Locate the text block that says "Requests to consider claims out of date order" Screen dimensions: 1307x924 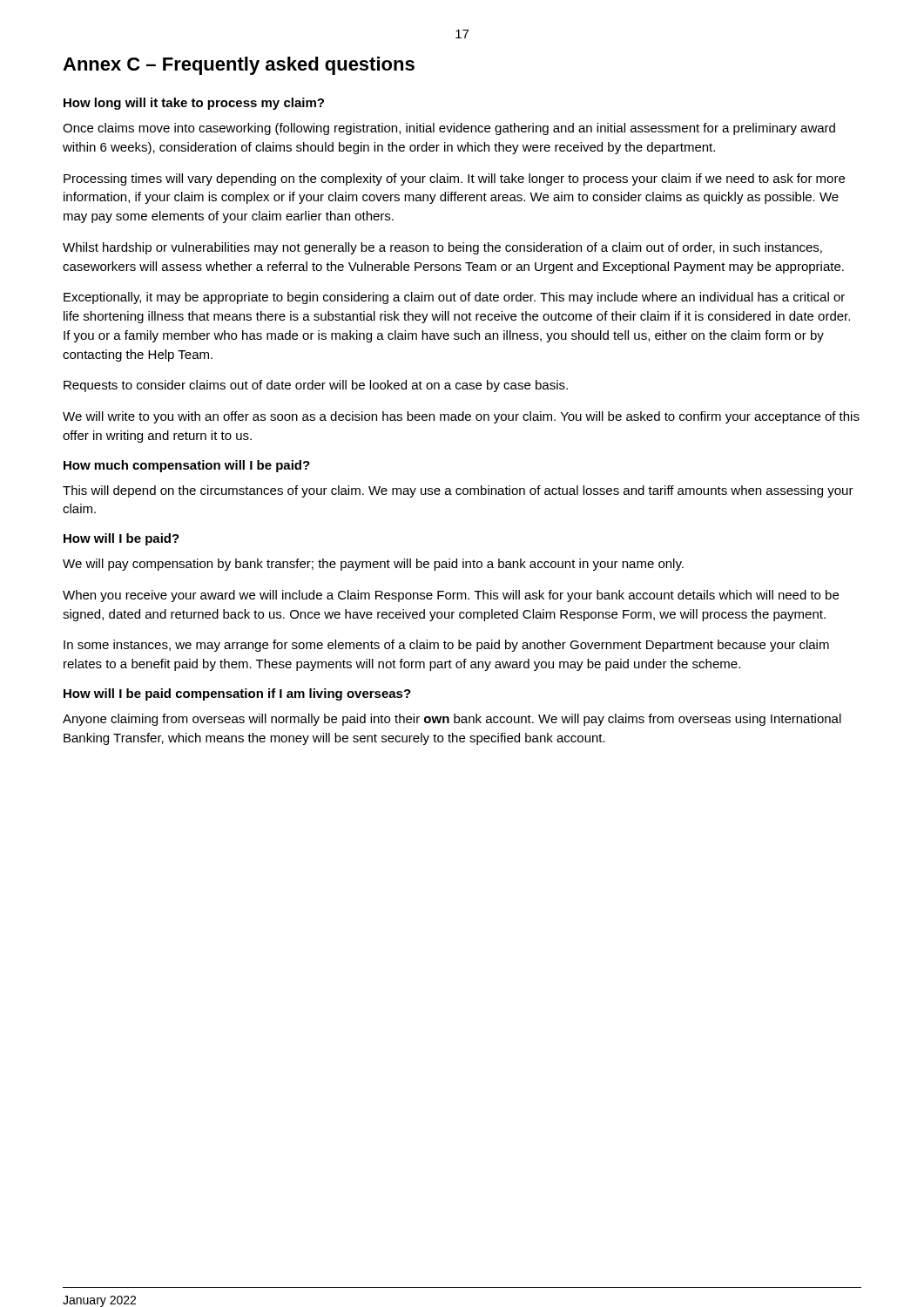click(462, 385)
